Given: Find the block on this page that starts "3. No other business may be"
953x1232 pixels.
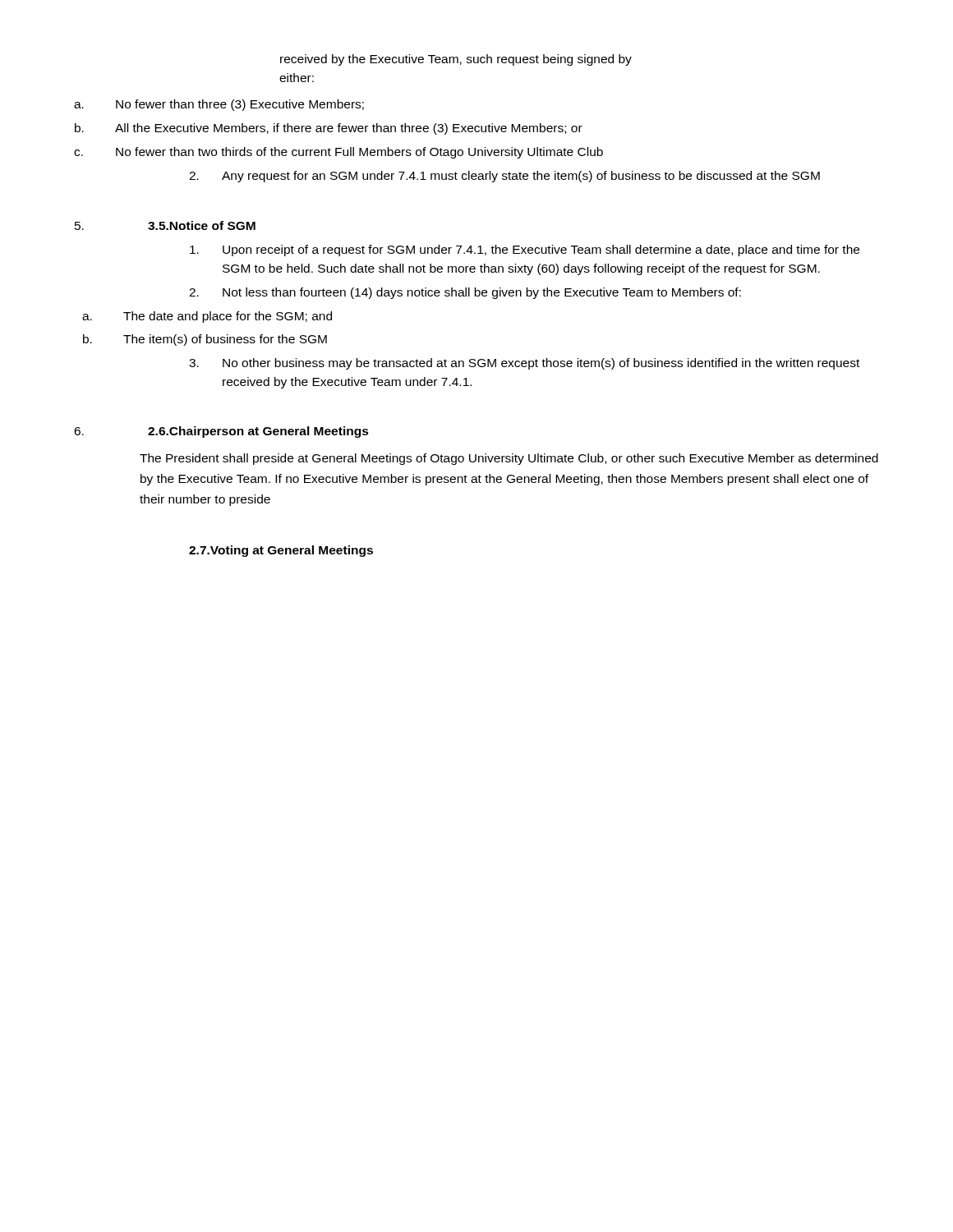Looking at the screenshot, I should (538, 372).
